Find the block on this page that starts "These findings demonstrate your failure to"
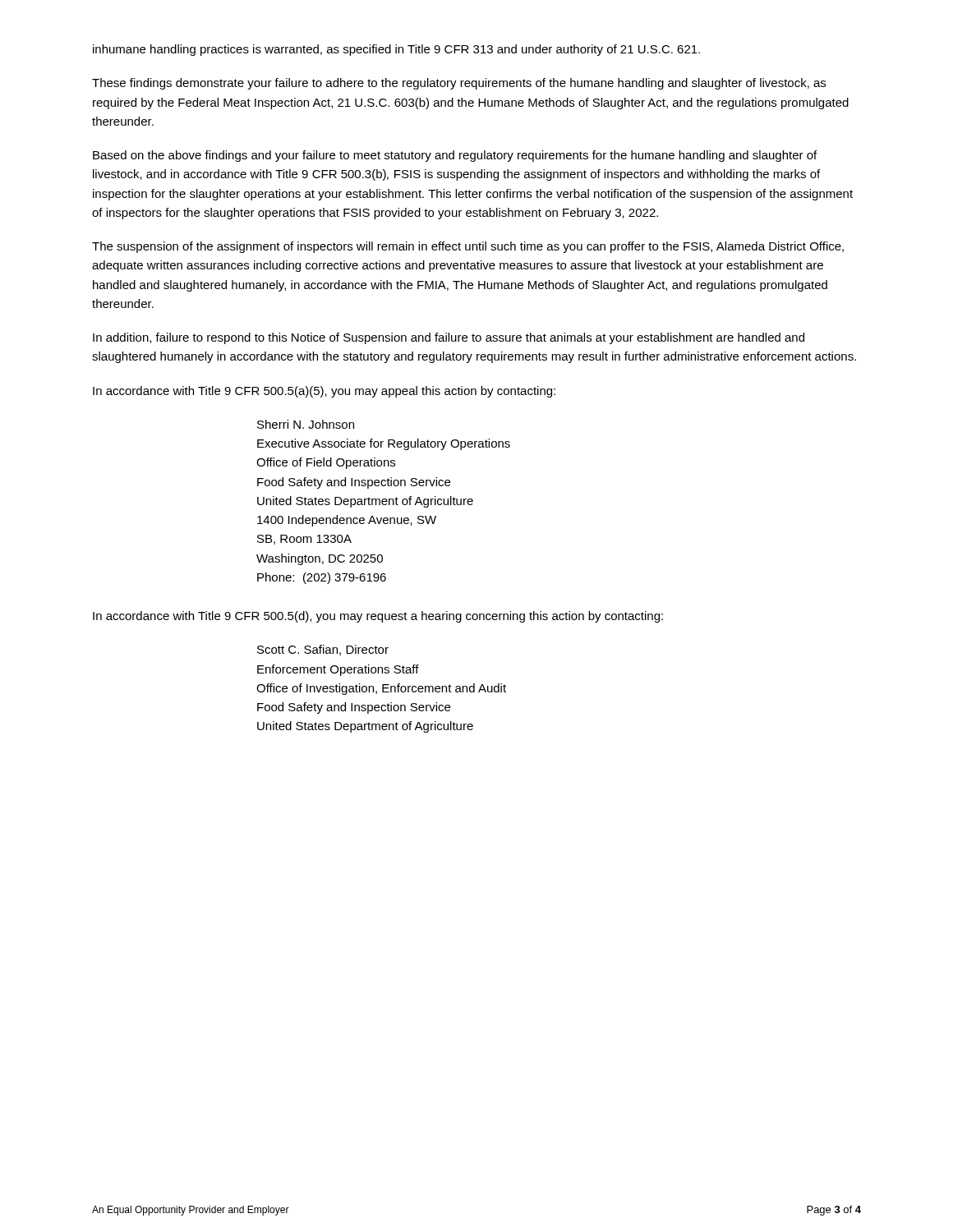Screen dimensions: 1232x953 tap(471, 102)
